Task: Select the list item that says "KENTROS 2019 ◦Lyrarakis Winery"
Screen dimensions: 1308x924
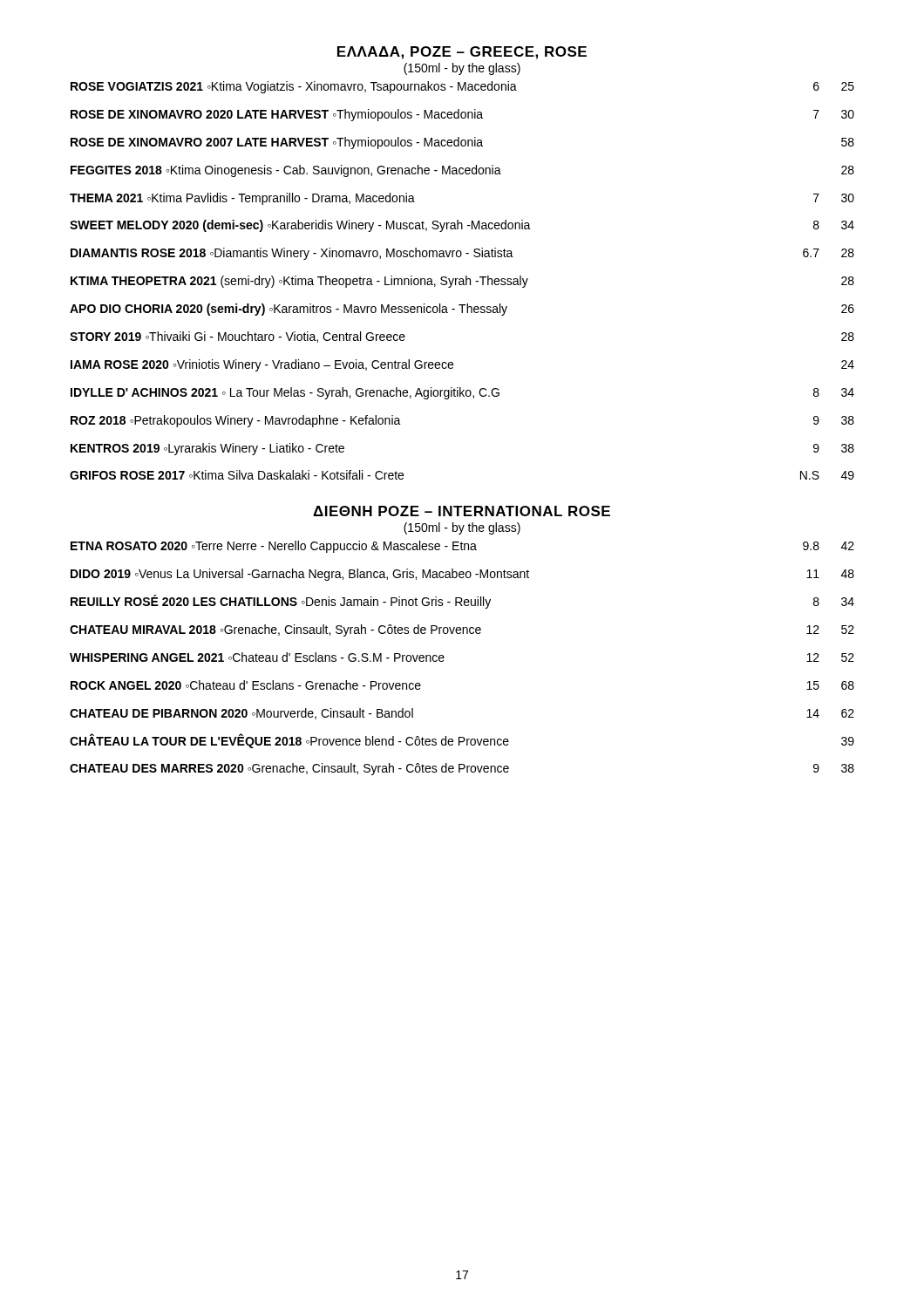Action: point(209,449)
